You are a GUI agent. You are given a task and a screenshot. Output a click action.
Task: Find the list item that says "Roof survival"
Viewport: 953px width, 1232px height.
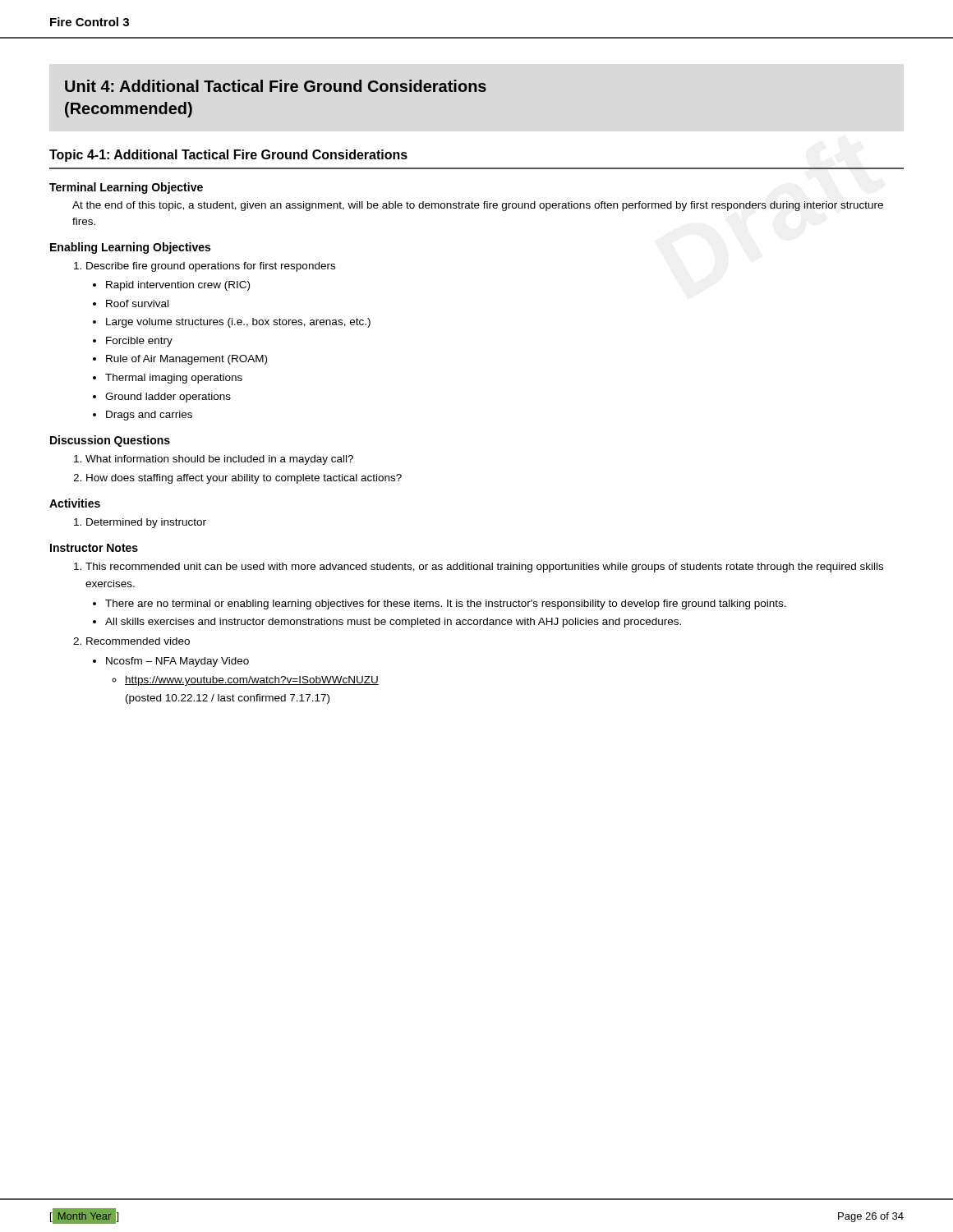pyautogui.click(x=137, y=303)
